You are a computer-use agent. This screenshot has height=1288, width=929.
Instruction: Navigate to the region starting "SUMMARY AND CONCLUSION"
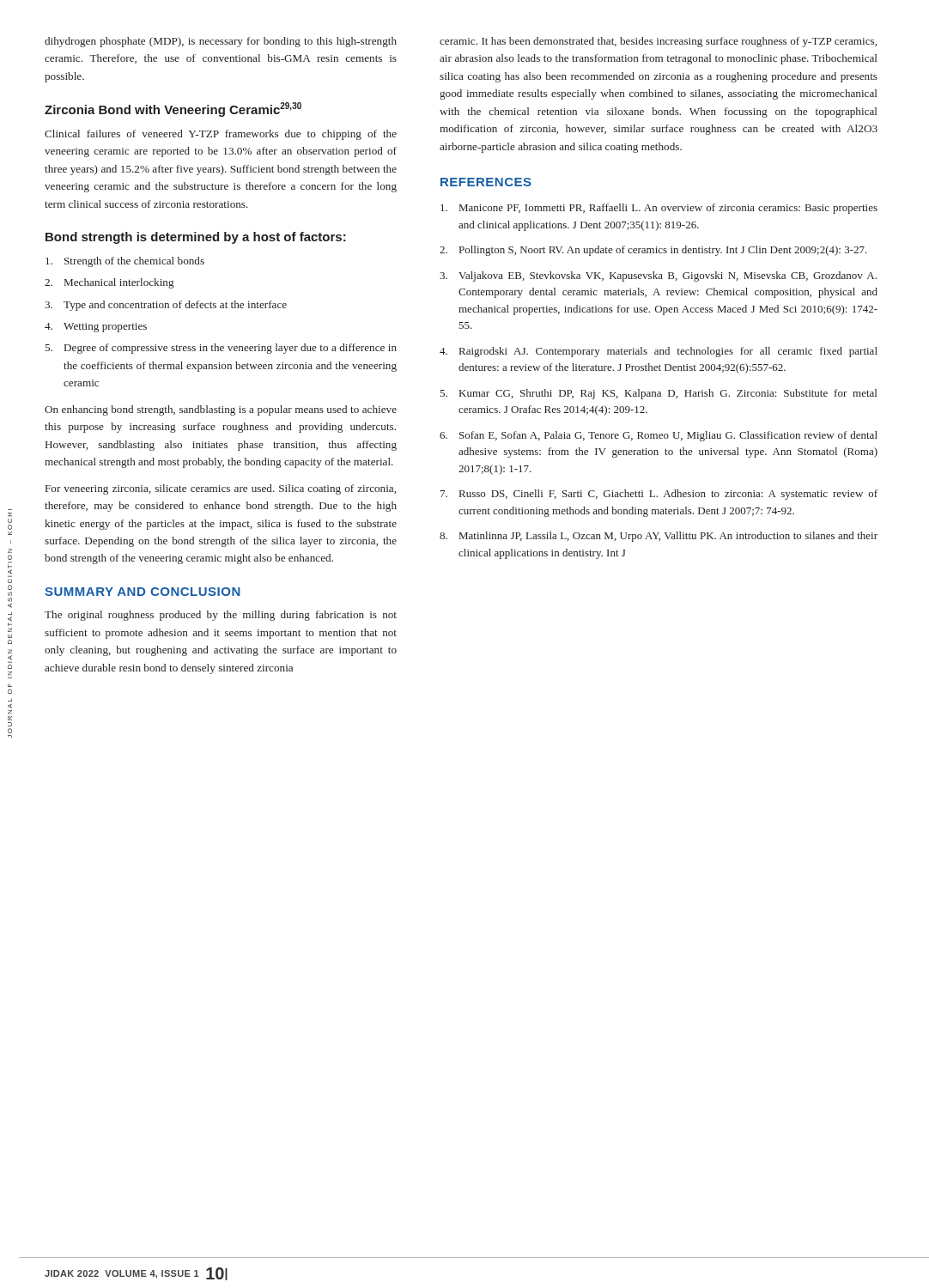(x=221, y=591)
